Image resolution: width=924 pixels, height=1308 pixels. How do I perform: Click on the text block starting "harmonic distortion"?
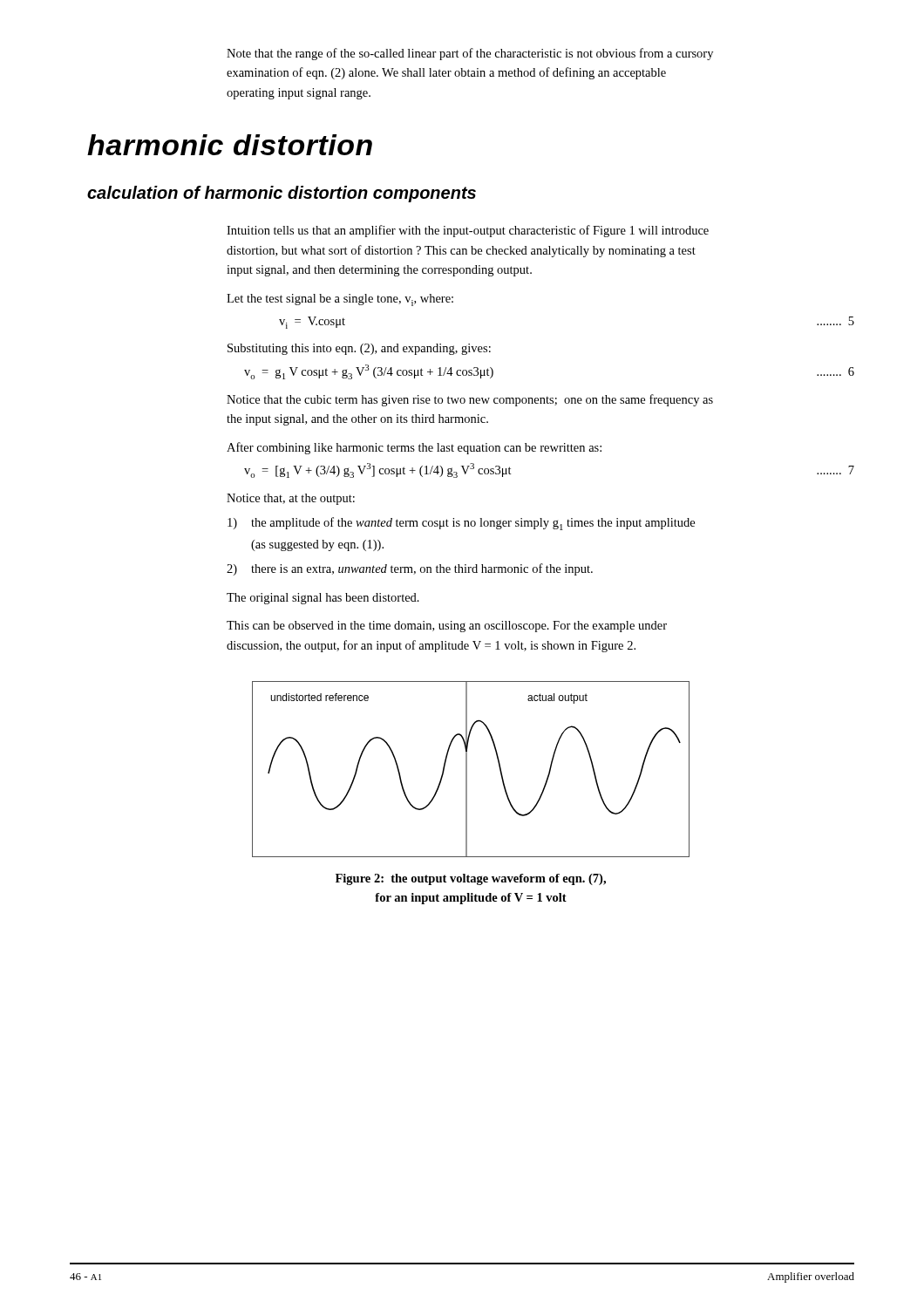coord(230,145)
